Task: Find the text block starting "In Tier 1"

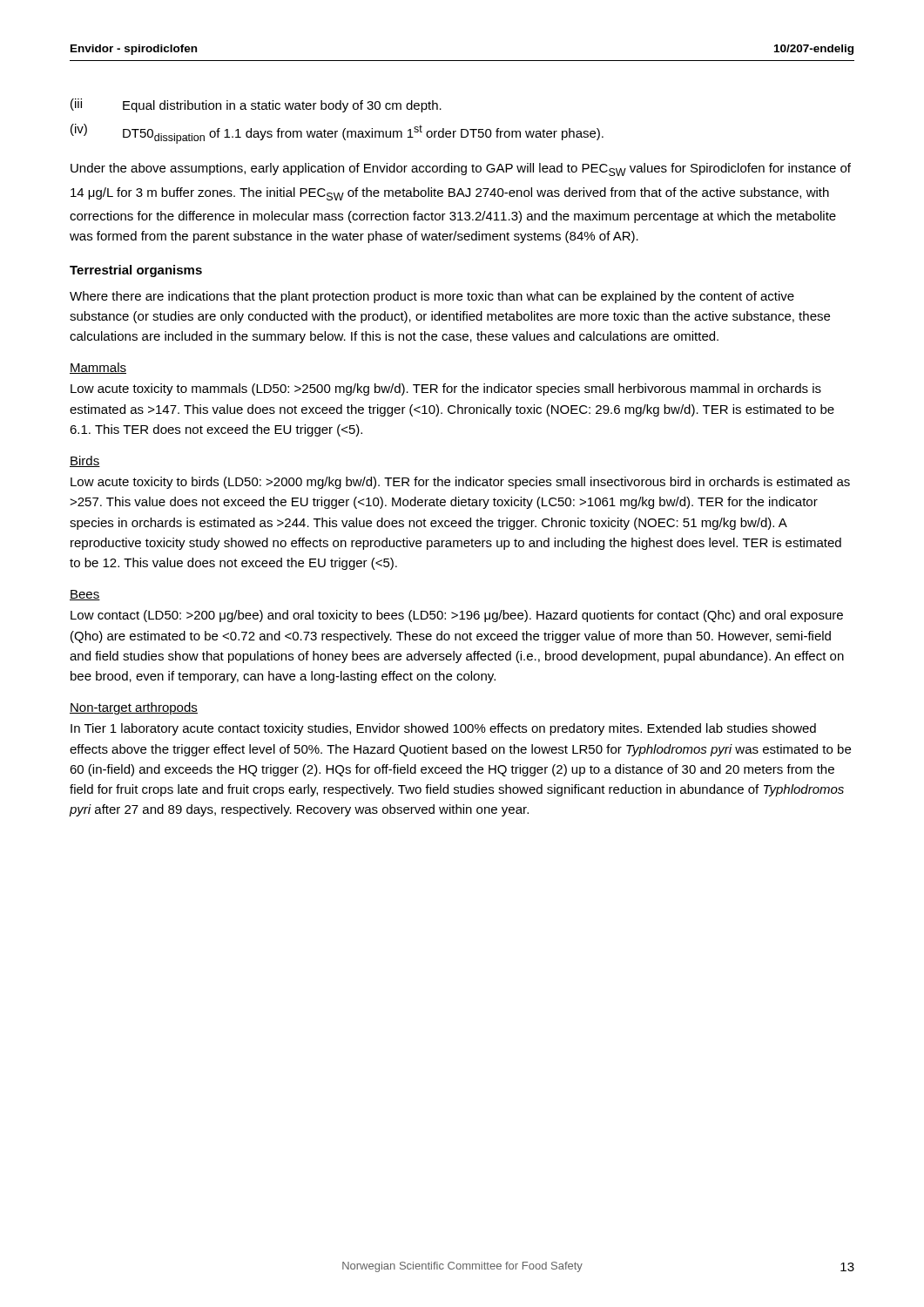Action: pyautogui.click(x=462, y=769)
